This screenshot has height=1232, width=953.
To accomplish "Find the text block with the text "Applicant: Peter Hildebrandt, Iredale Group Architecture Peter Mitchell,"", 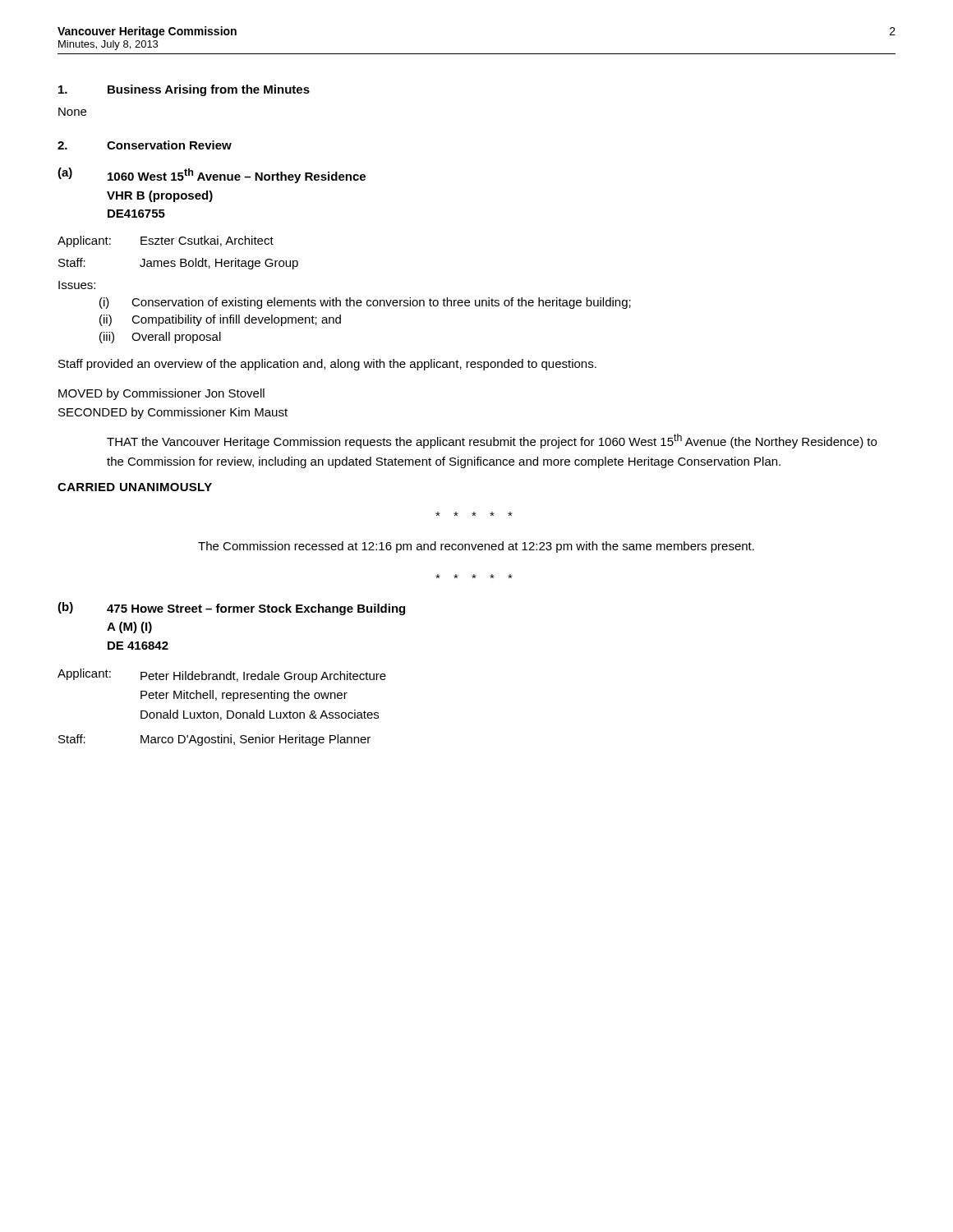I will coord(222,676).
